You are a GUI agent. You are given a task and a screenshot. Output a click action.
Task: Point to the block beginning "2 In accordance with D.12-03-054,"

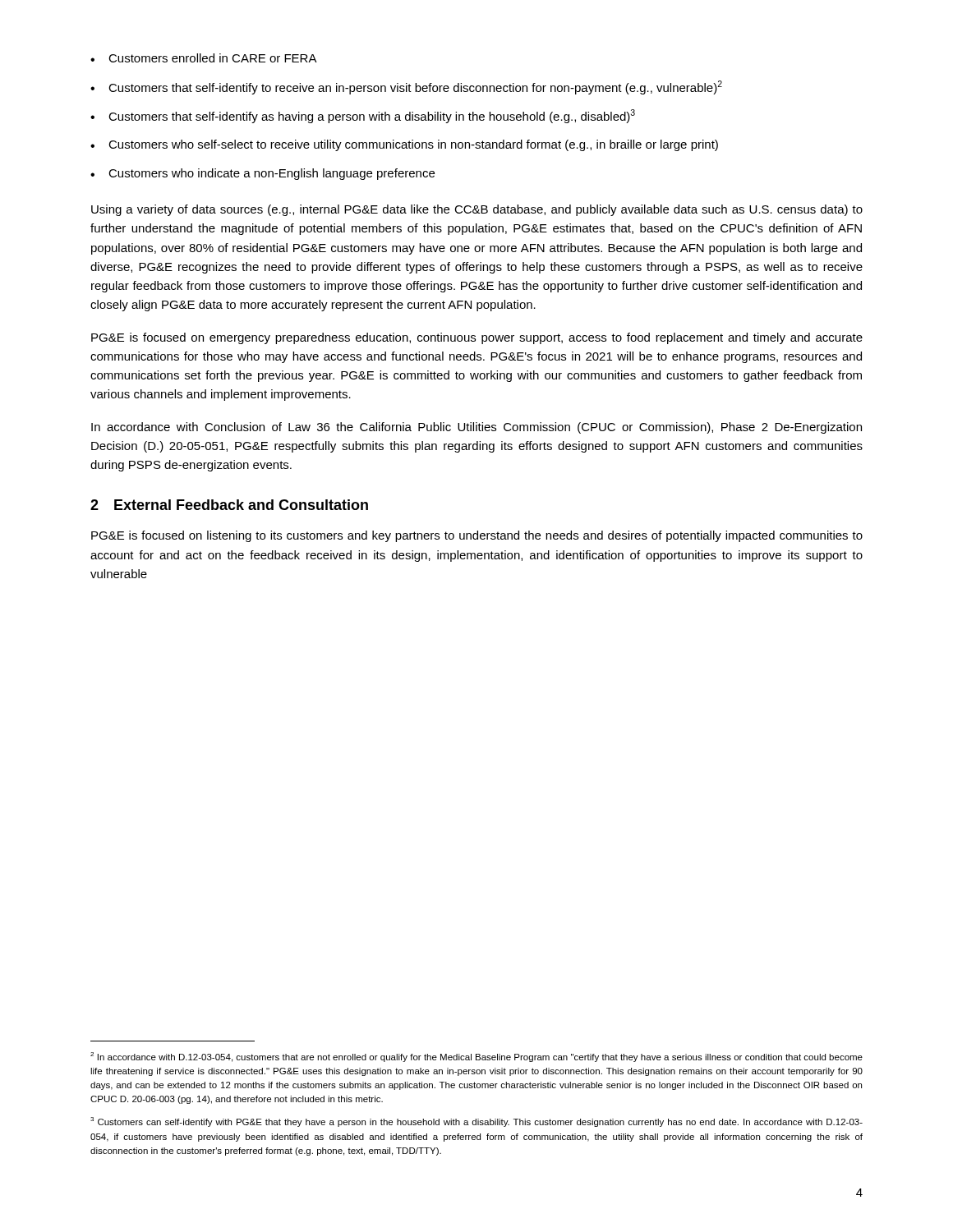pos(476,1077)
